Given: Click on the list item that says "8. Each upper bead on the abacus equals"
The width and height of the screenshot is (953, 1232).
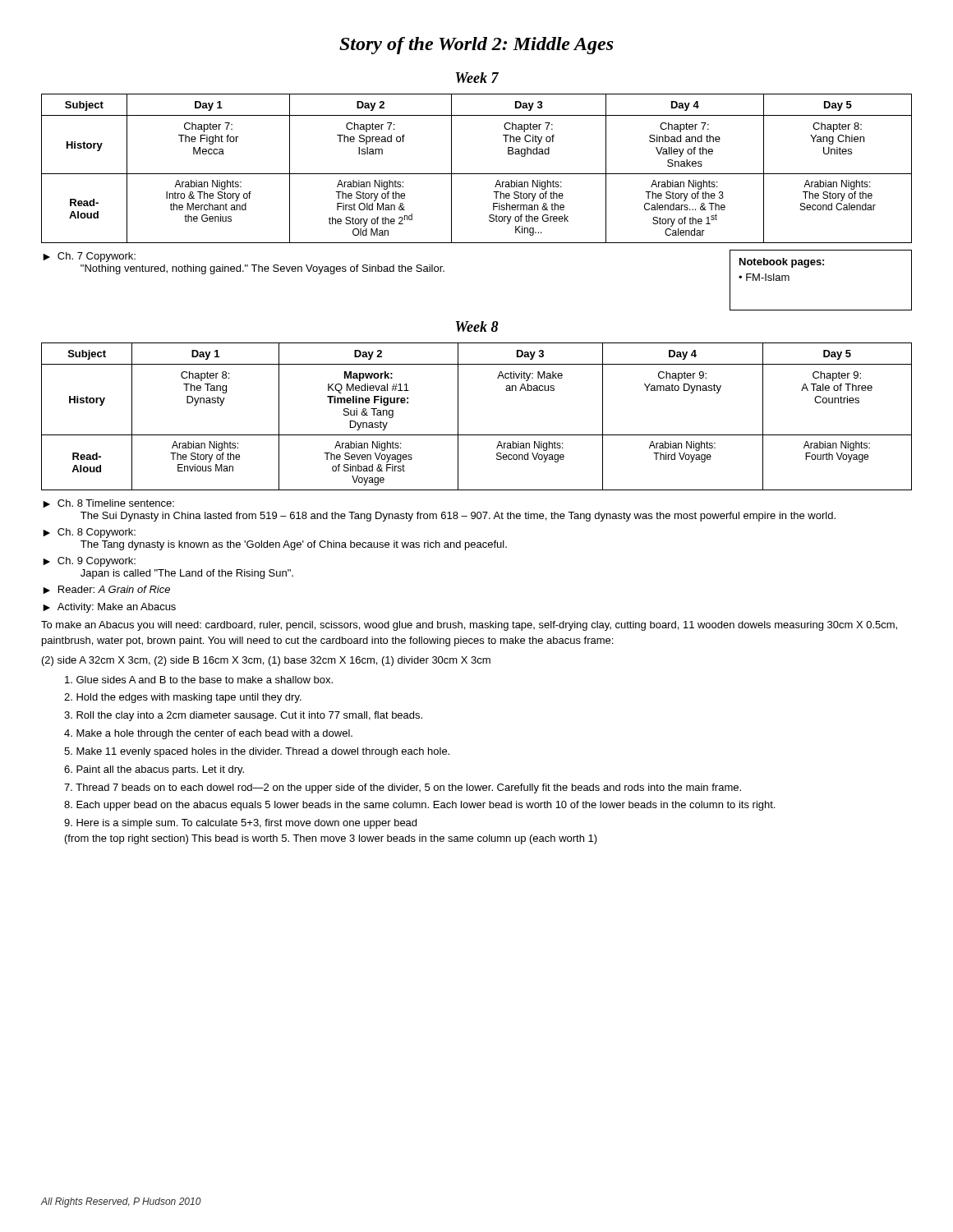Looking at the screenshot, I should [x=420, y=805].
